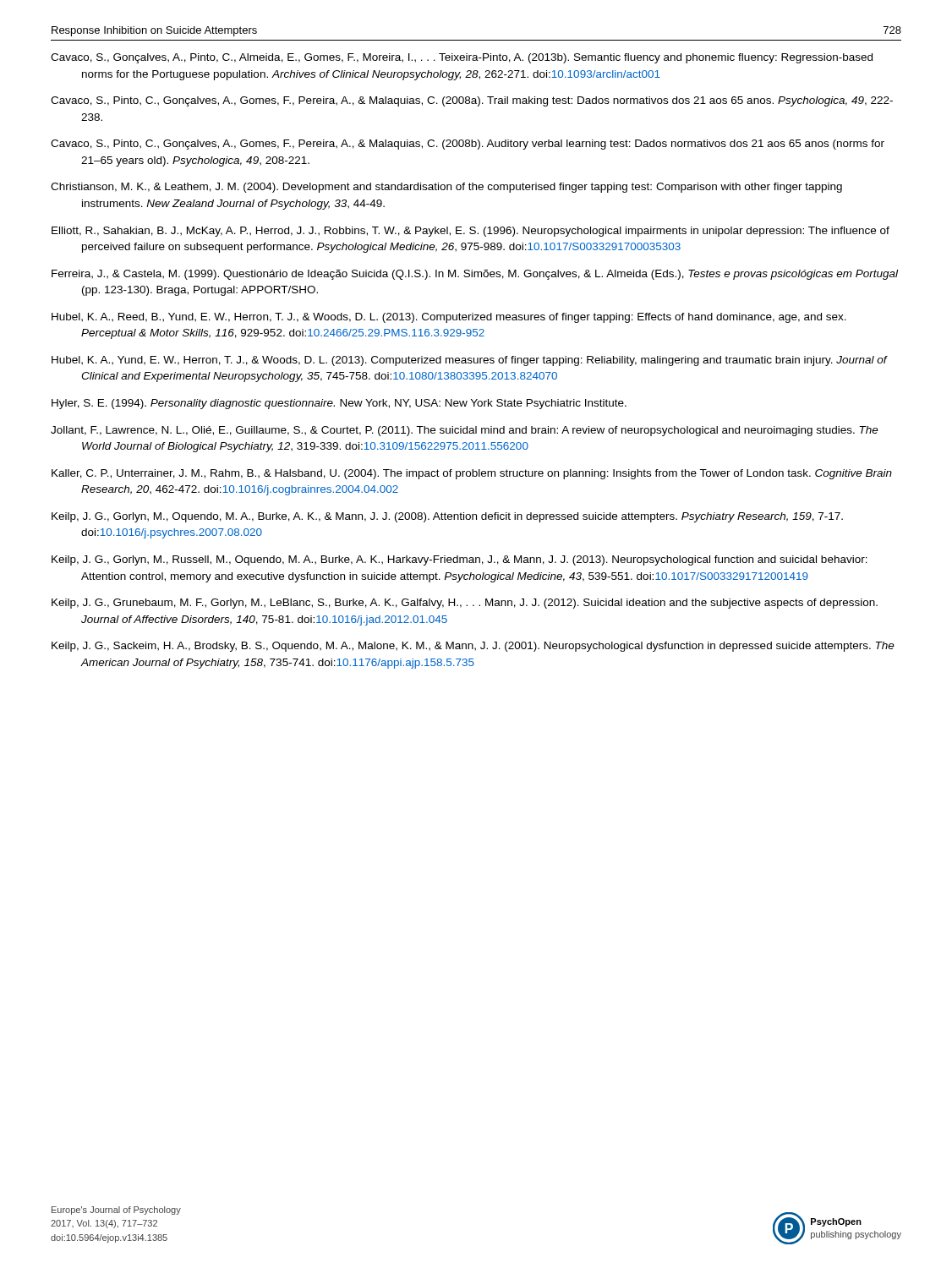
Task: Navigate to the region starting "Cavaco, S., Gonçalves, A., Pinto, C.,"
Action: [x=462, y=65]
